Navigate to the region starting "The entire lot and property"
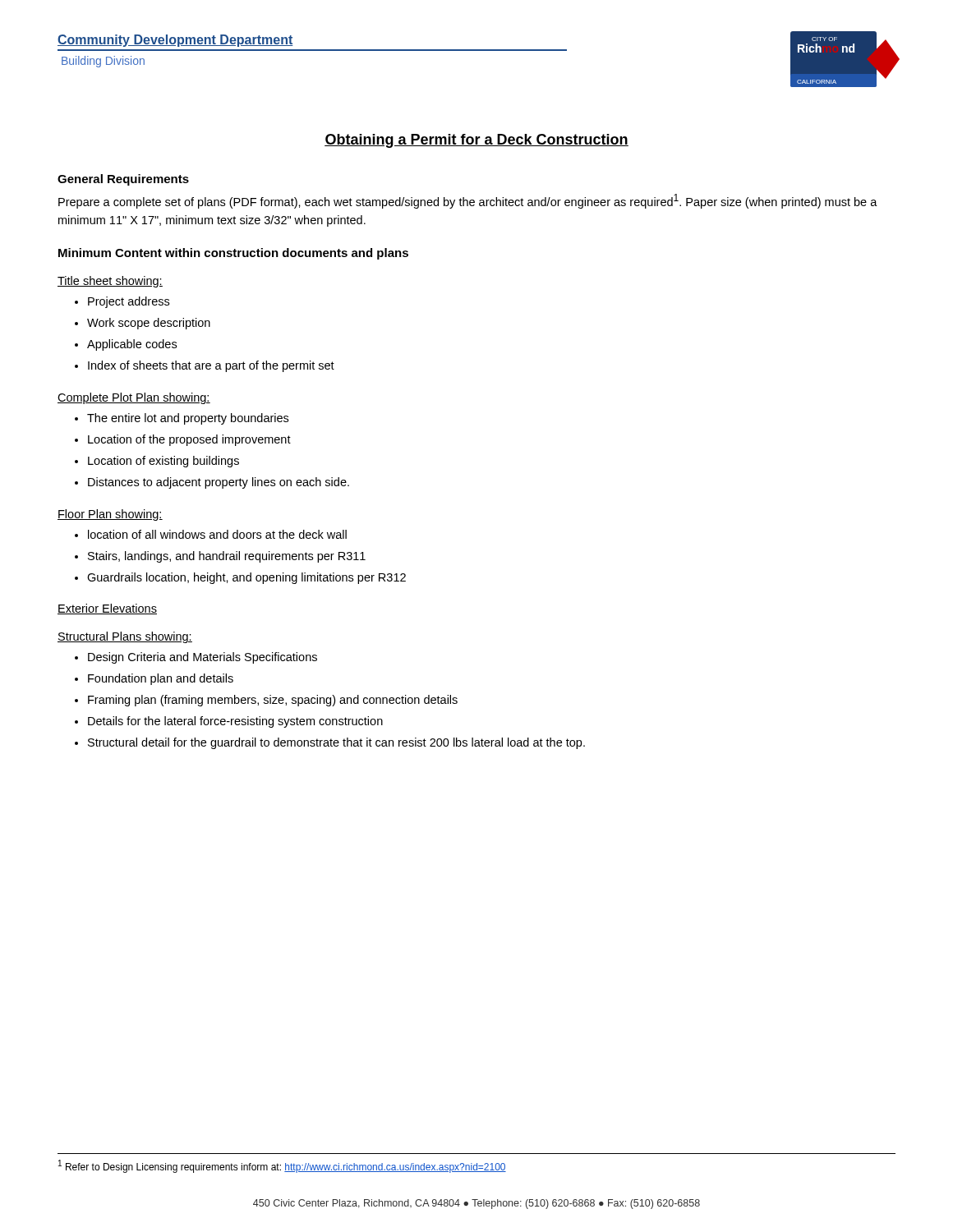The height and width of the screenshot is (1232, 953). 188,418
